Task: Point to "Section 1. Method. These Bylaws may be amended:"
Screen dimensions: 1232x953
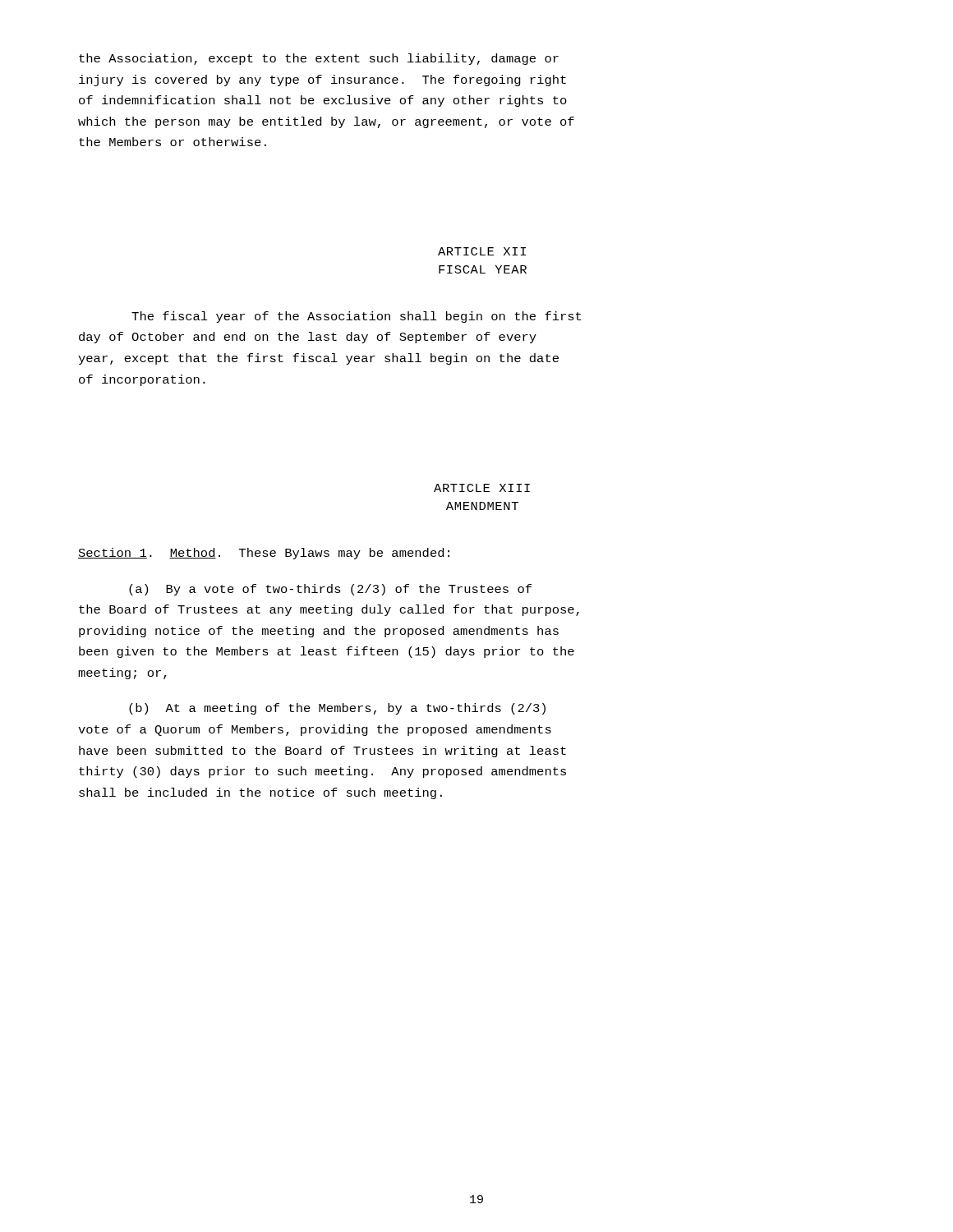Action: tap(264, 554)
